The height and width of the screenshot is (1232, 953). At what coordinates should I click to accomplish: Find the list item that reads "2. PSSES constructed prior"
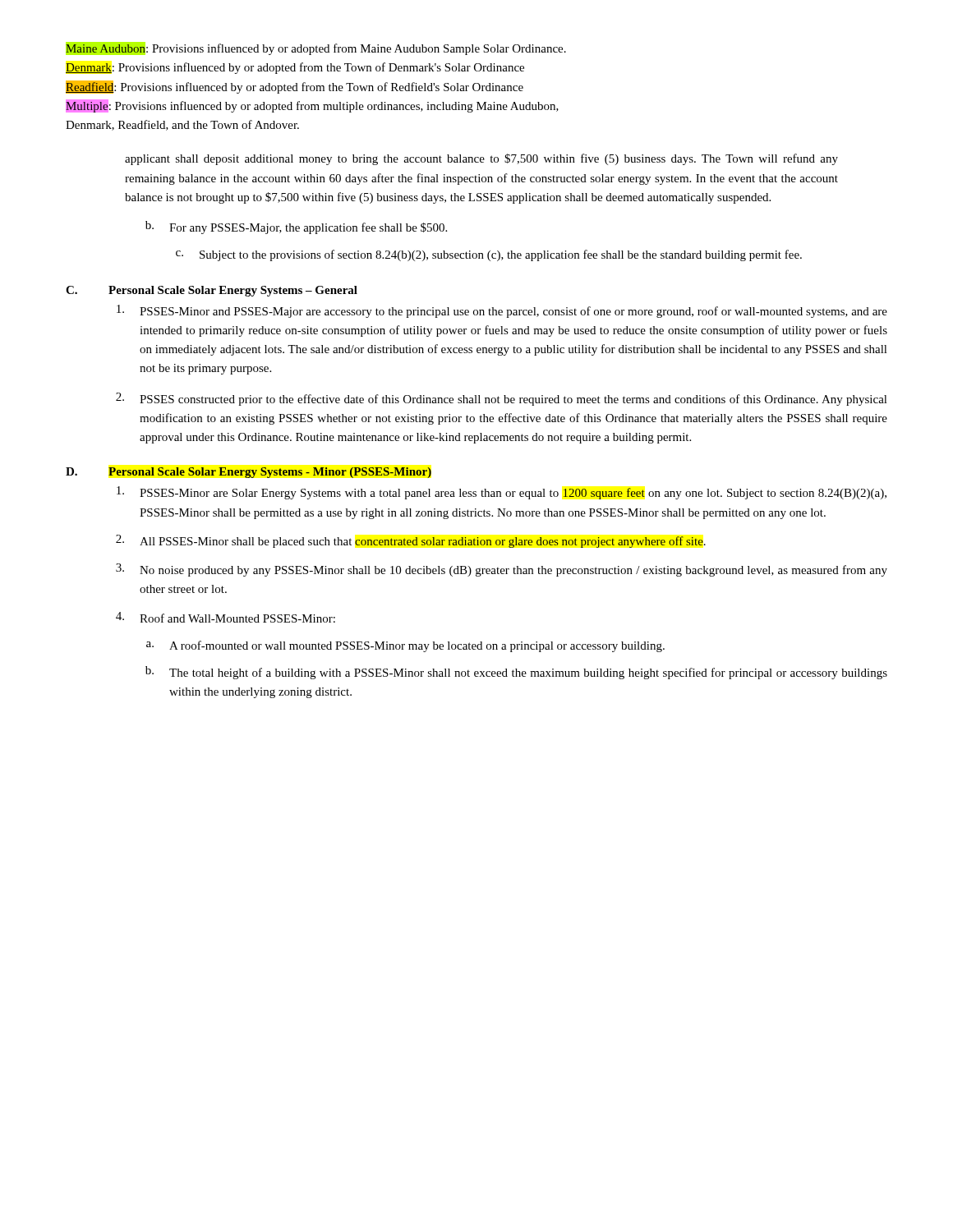(476, 418)
